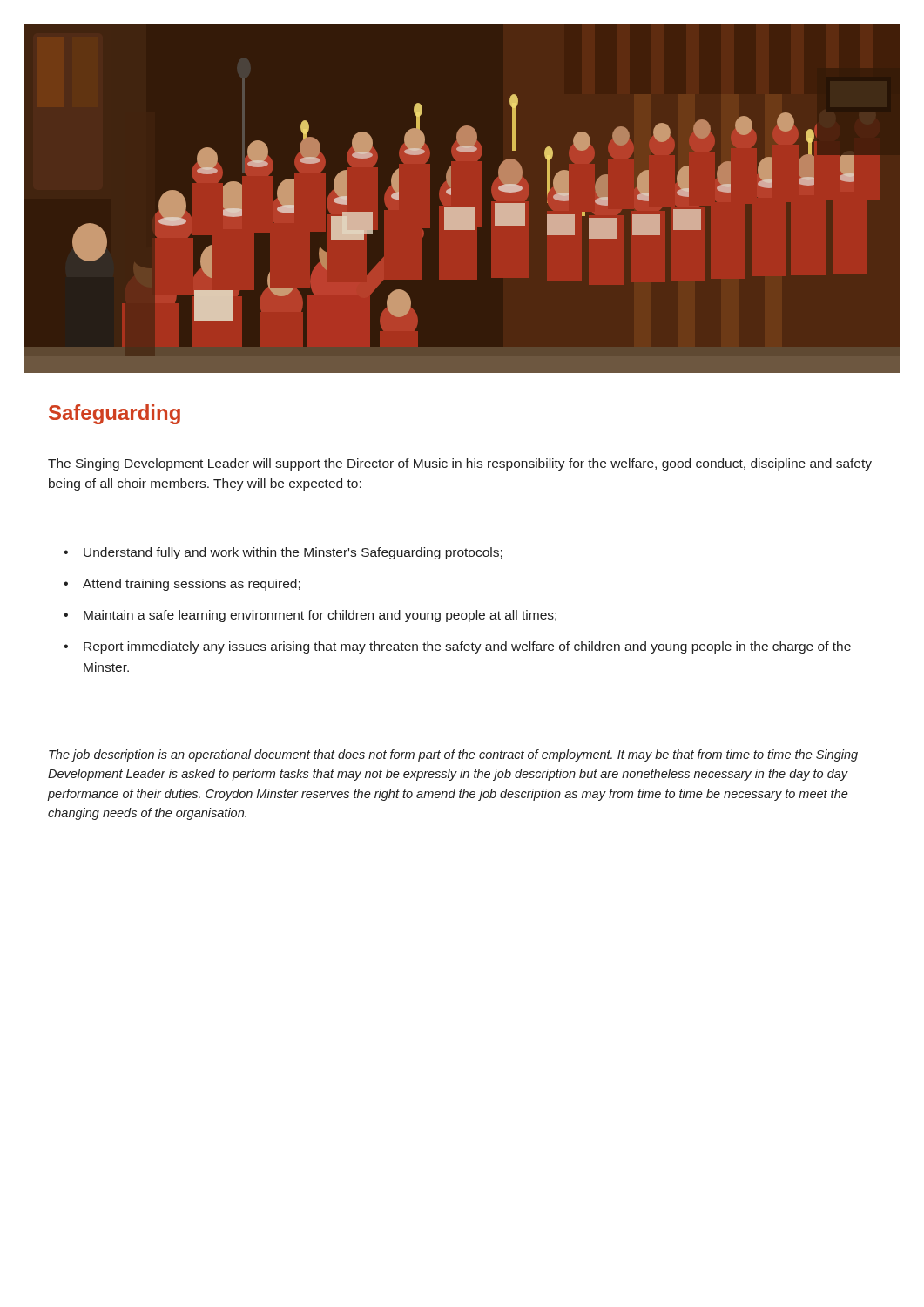Locate the list item that reads "Report immediately any"
The width and height of the screenshot is (924, 1307).
point(467,657)
